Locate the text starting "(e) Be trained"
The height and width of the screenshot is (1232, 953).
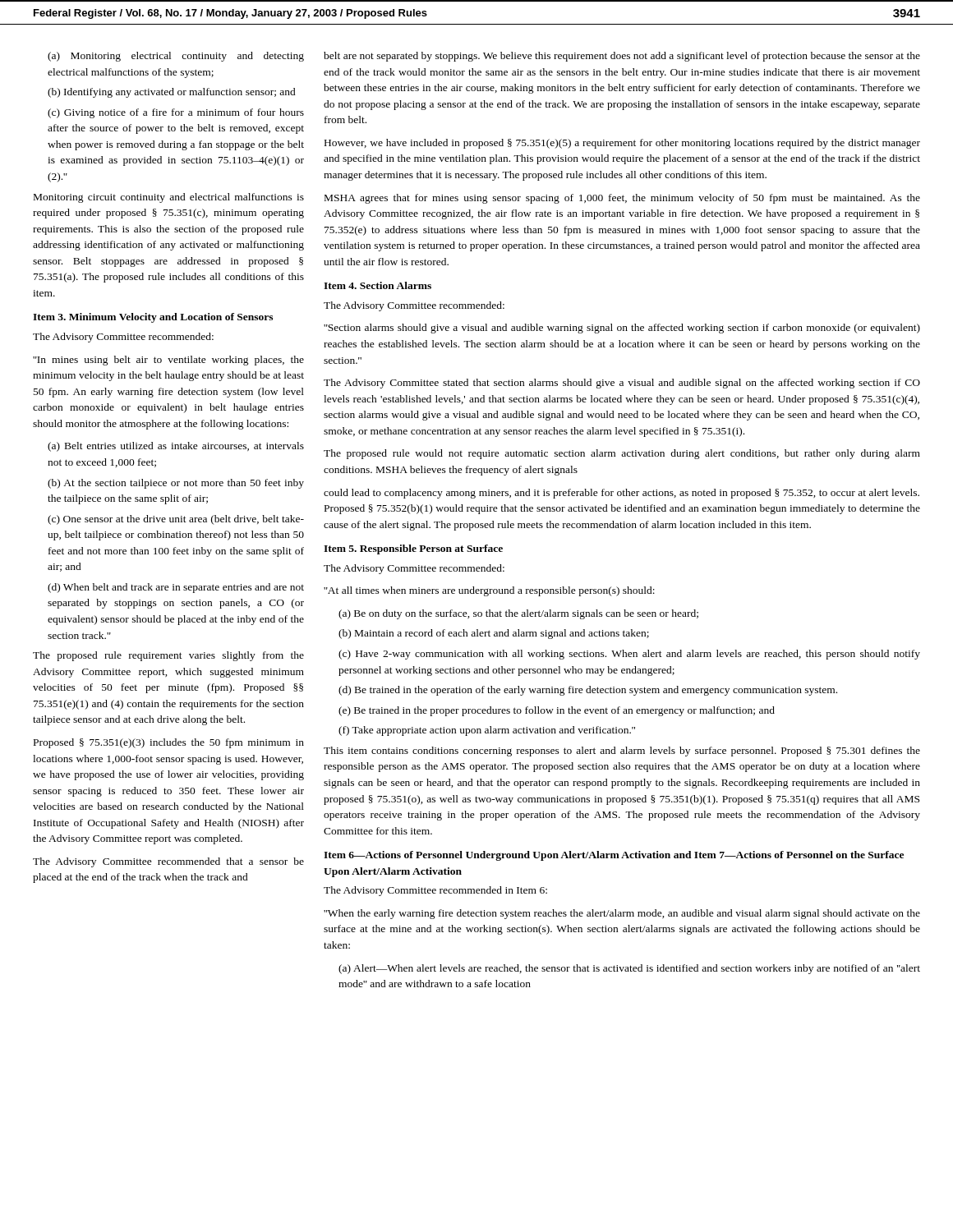click(x=557, y=710)
